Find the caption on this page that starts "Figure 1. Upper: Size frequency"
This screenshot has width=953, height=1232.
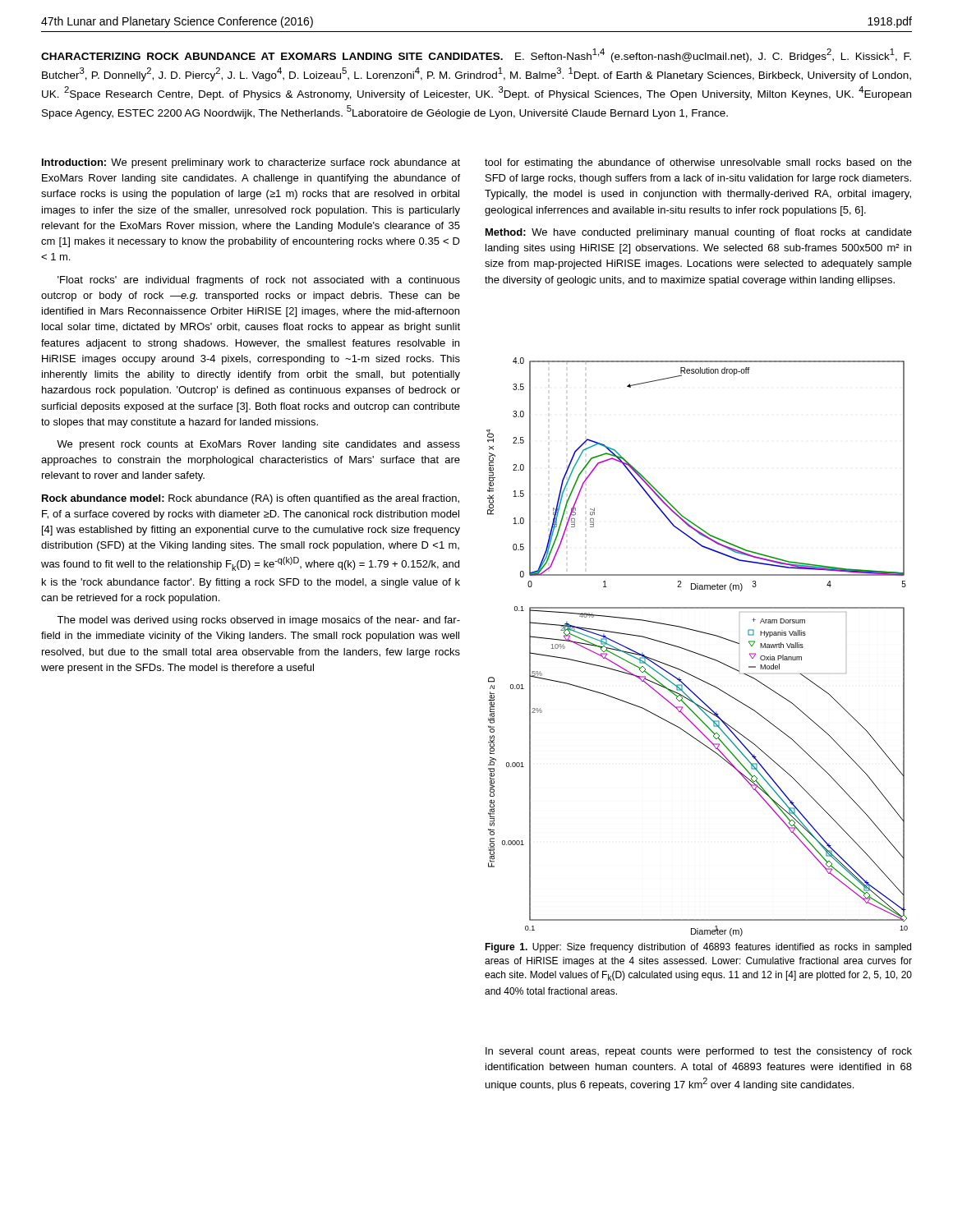pos(698,969)
